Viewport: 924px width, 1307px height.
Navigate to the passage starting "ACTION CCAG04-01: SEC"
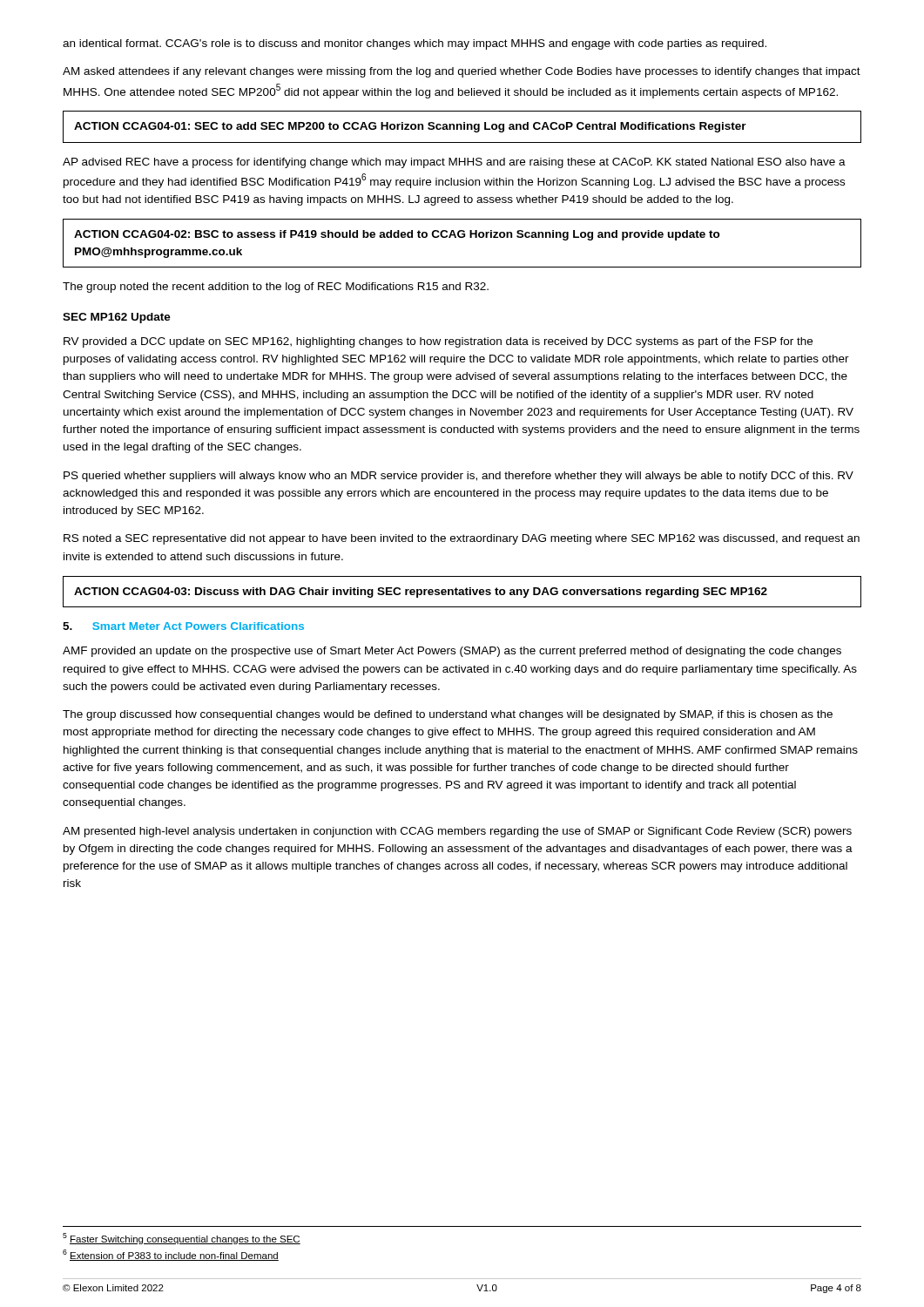pyautogui.click(x=410, y=126)
